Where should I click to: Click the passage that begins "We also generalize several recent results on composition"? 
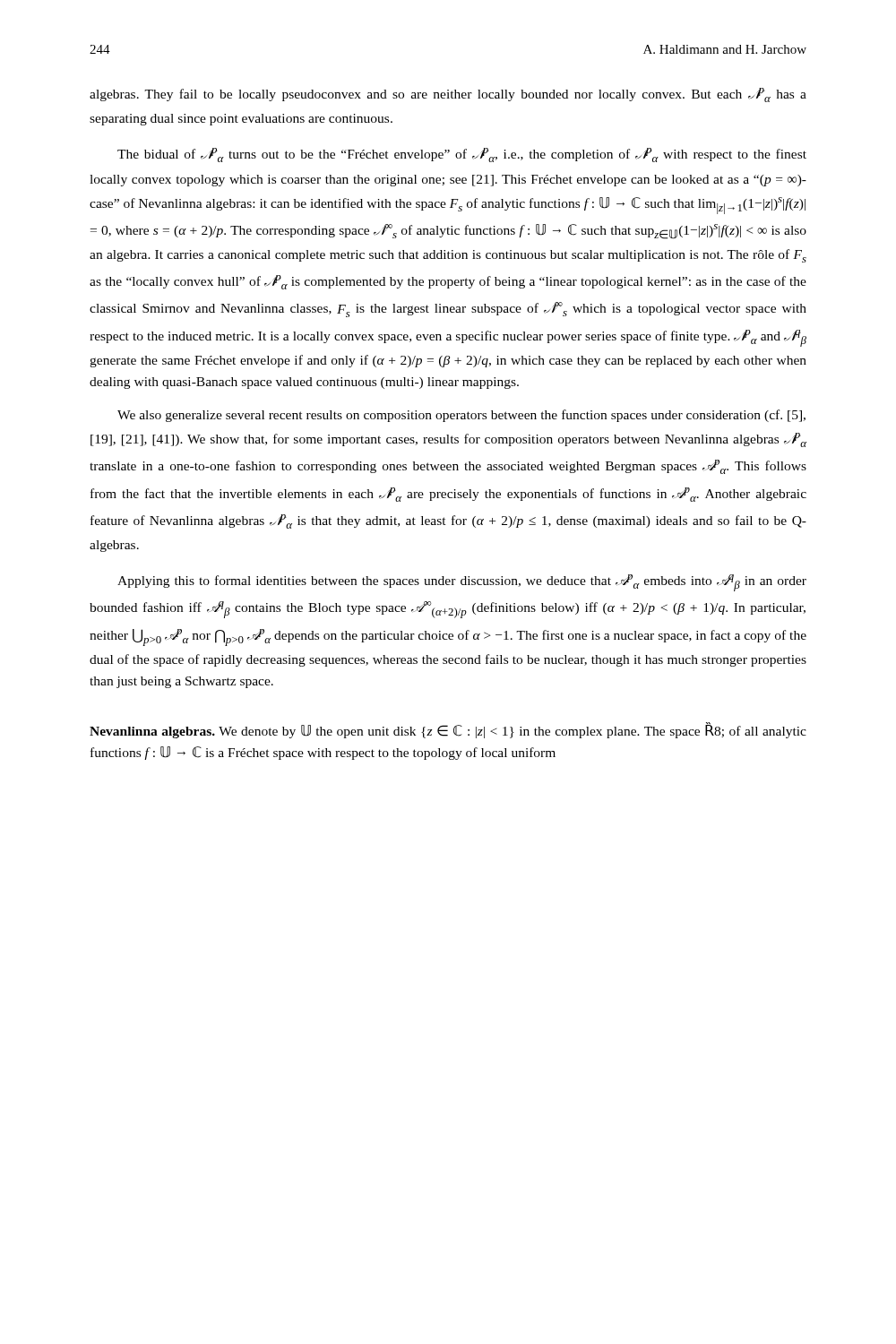[x=448, y=480]
